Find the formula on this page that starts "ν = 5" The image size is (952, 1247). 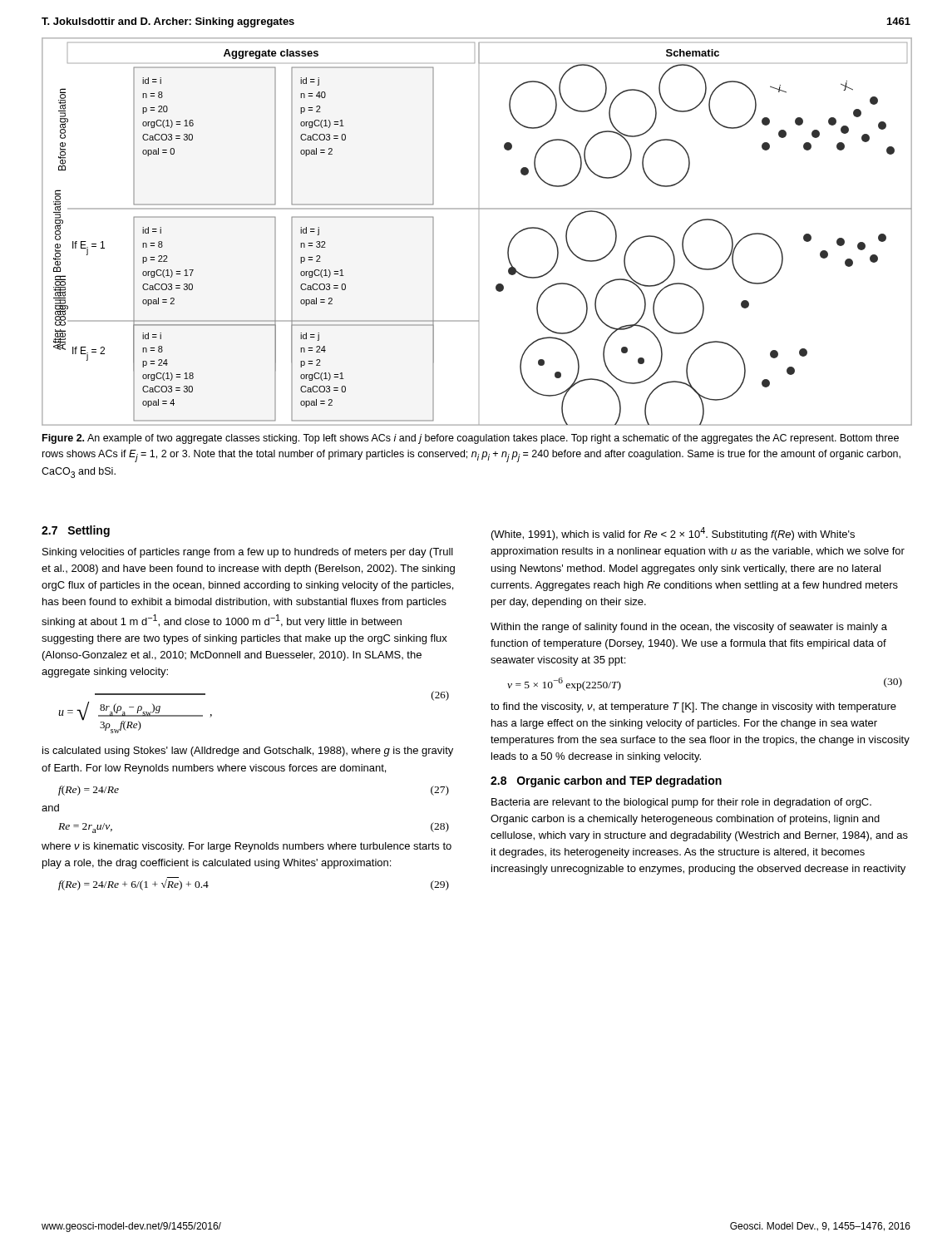559,683
